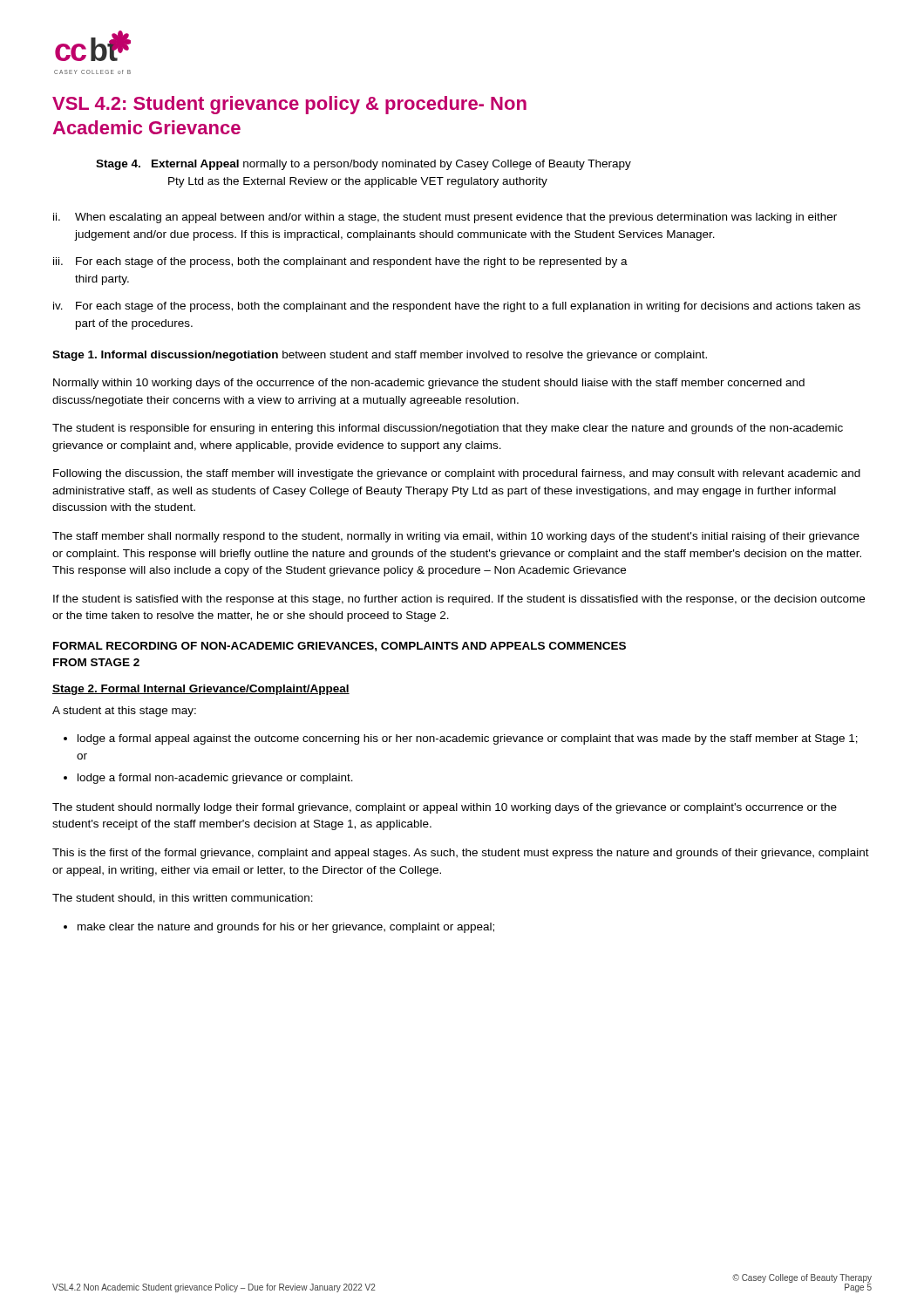The image size is (924, 1308).
Task: Click on the logo
Action: pyautogui.click(x=462, y=57)
